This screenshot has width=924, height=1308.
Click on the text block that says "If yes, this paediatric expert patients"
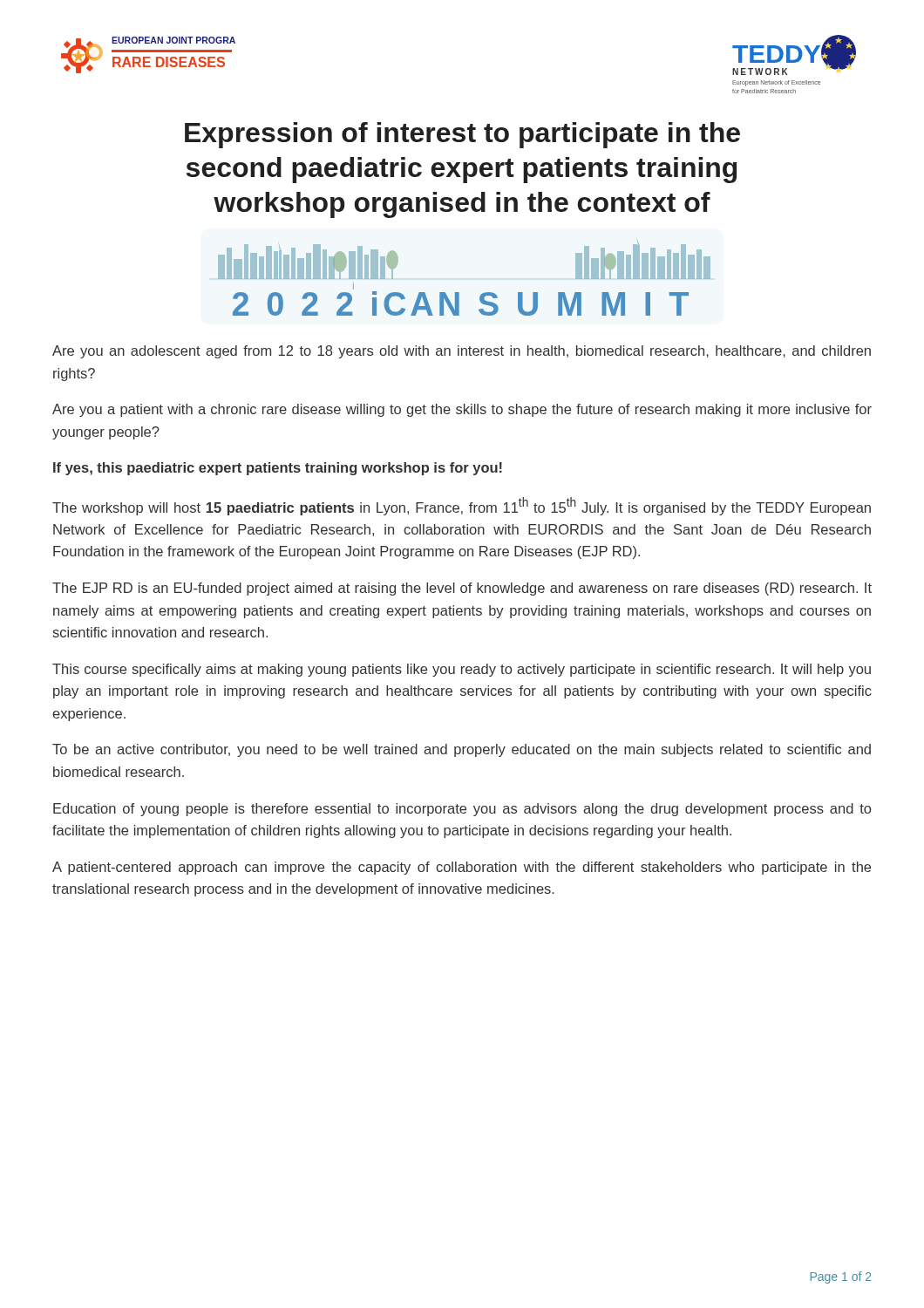(x=278, y=468)
